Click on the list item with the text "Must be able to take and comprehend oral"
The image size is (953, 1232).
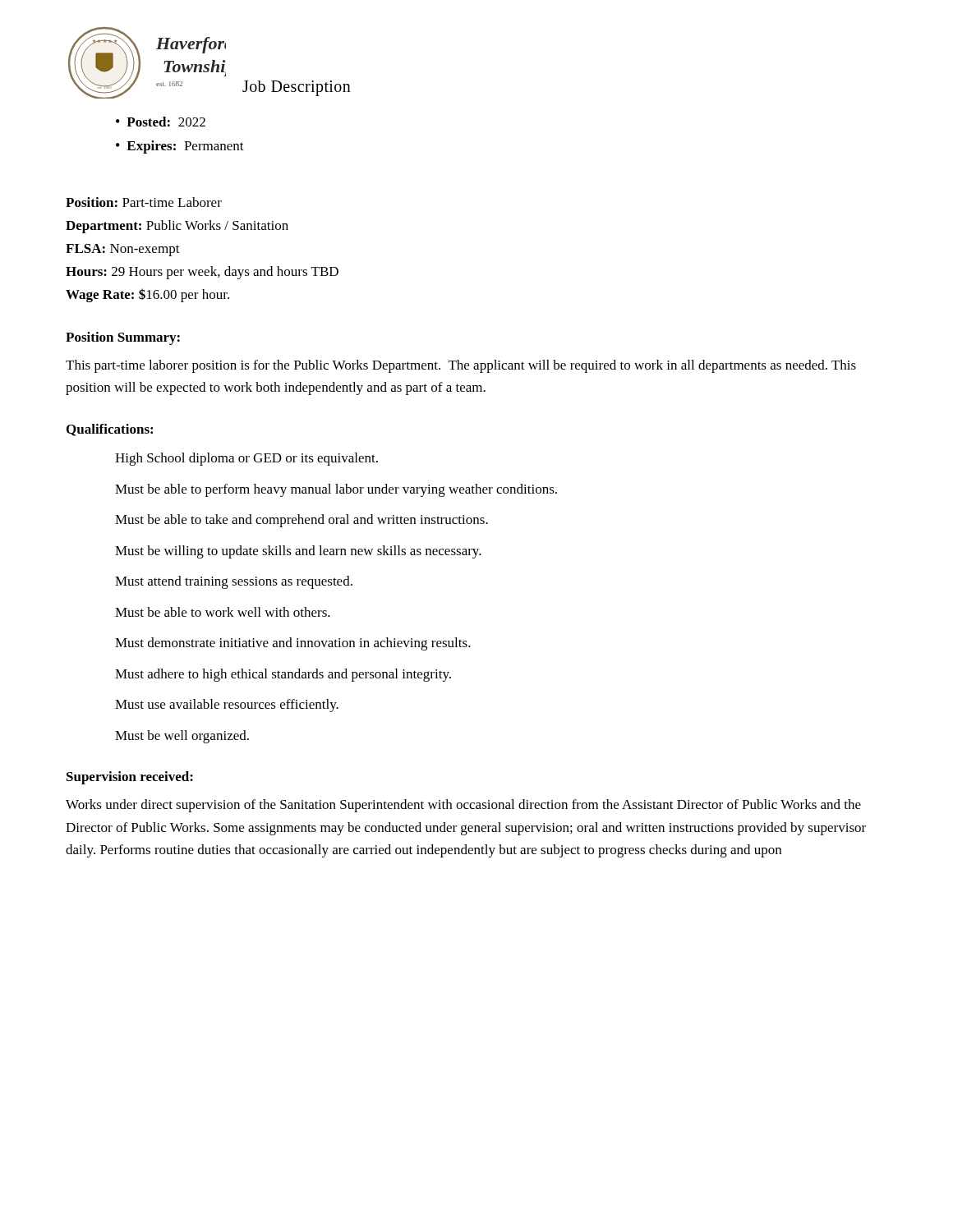click(x=302, y=520)
